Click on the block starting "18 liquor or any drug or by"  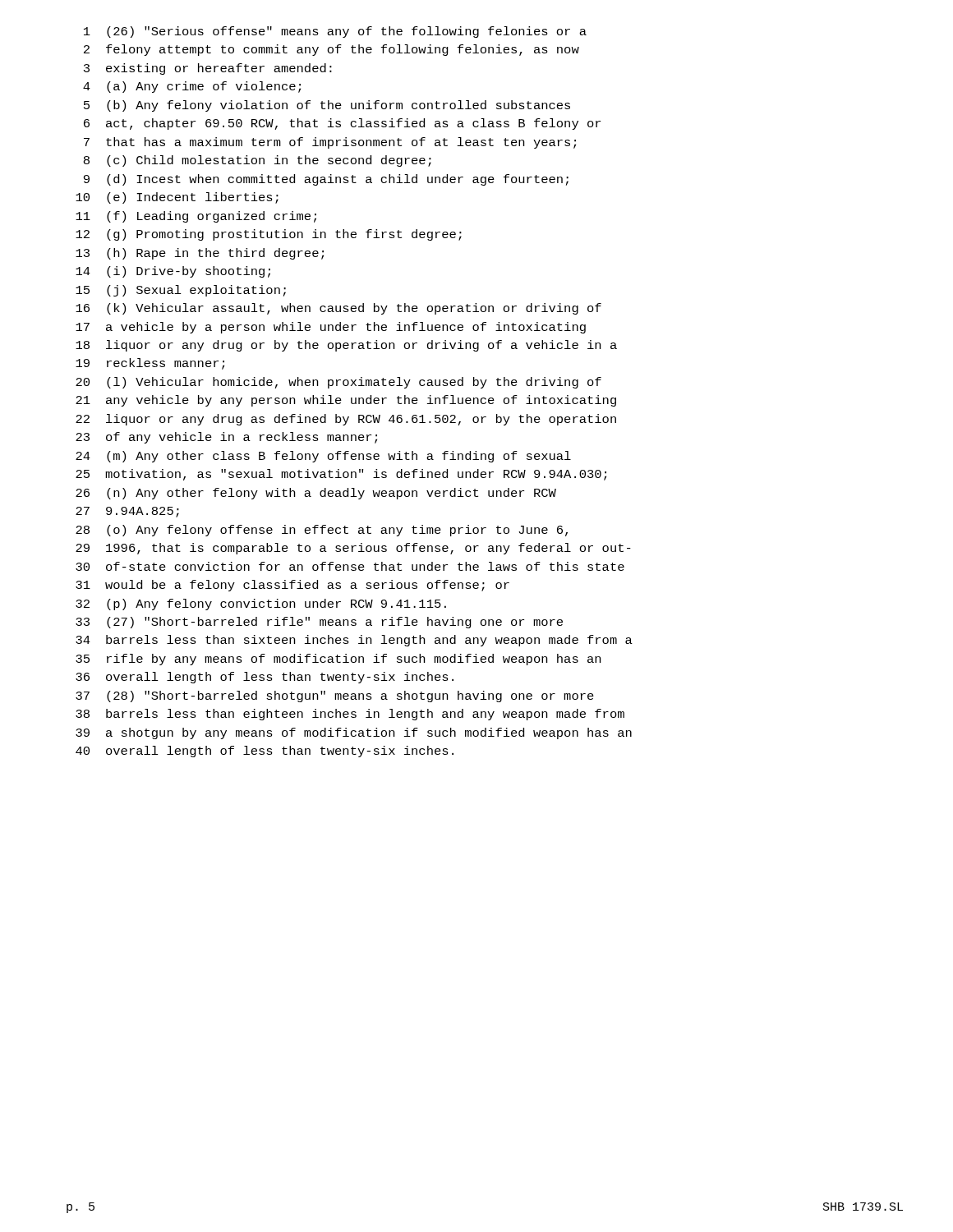coord(485,346)
